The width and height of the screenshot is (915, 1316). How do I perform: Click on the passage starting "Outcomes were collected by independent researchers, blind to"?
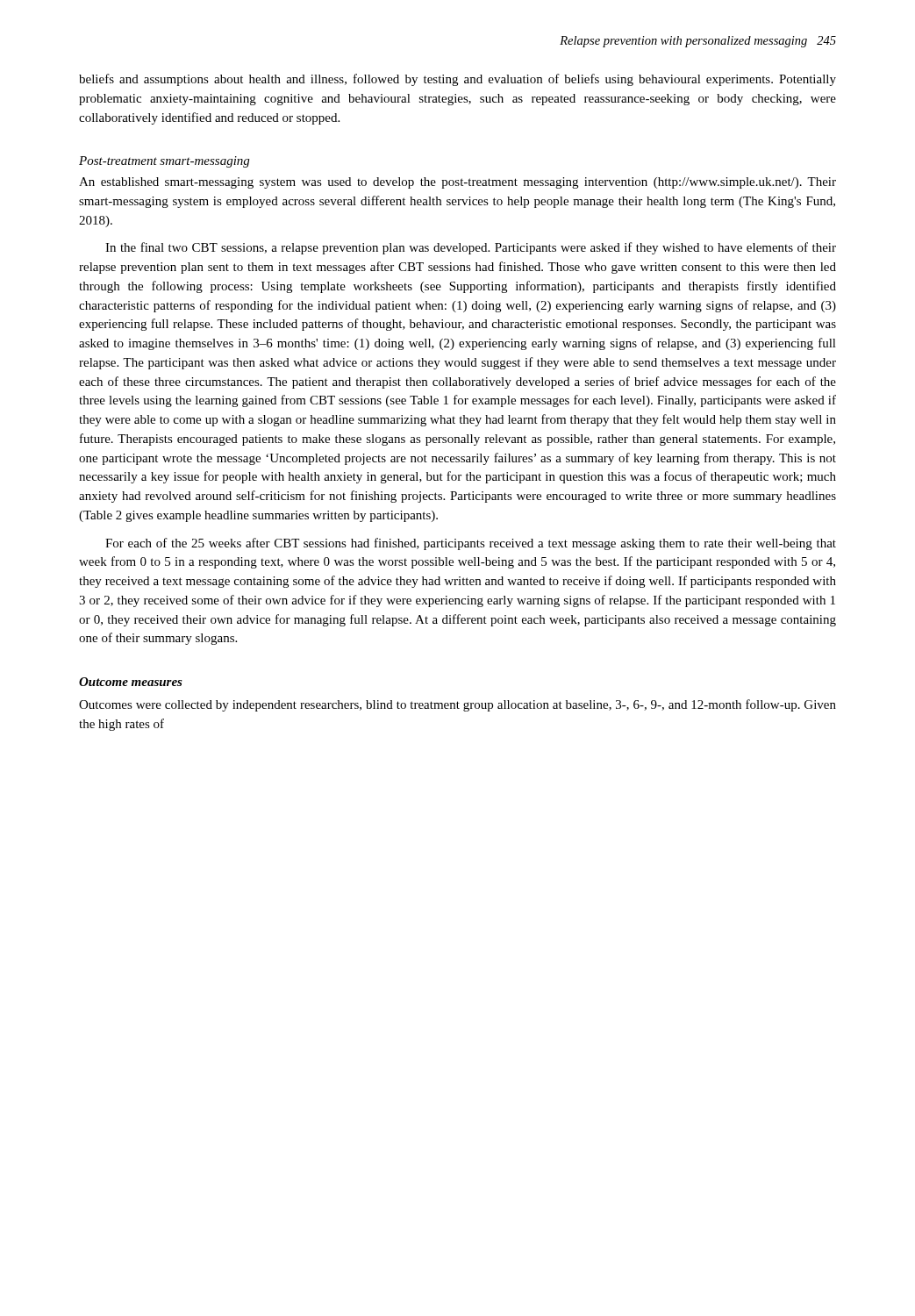point(458,715)
